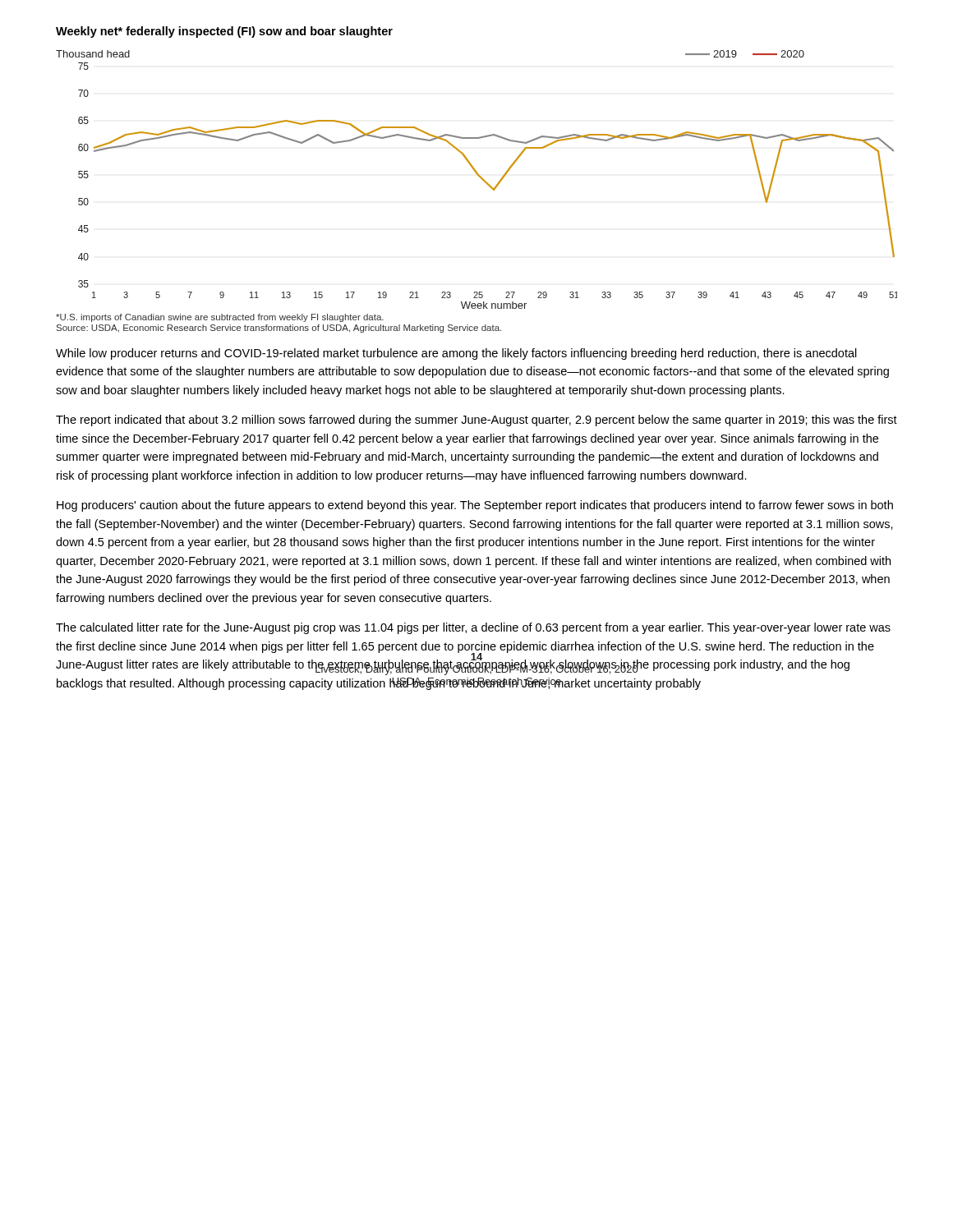Point to the block starting "Hog producers' caution about"
This screenshot has width=953, height=1232.
click(x=475, y=552)
